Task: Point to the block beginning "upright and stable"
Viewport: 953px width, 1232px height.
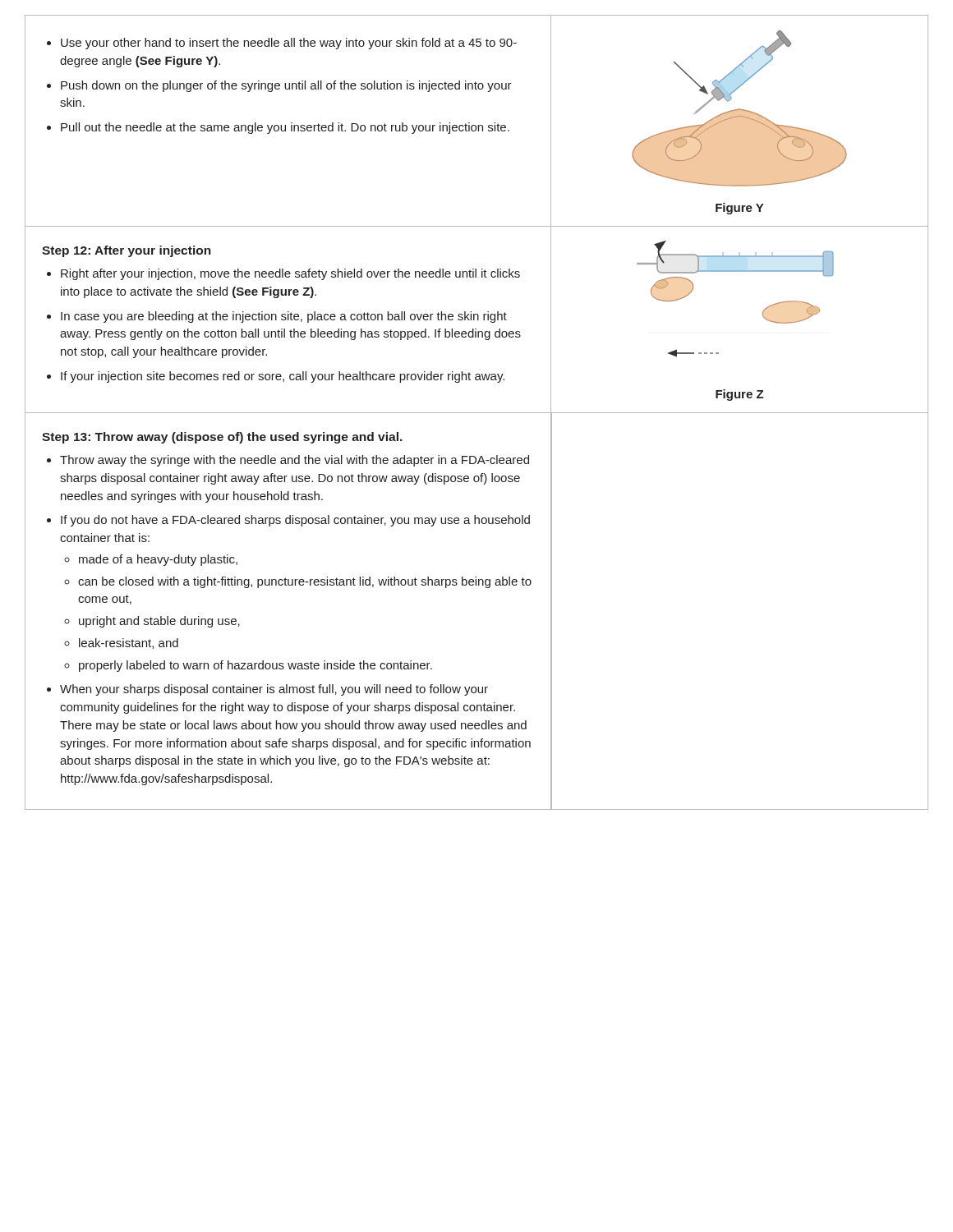Action: click(x=159, y=620)
